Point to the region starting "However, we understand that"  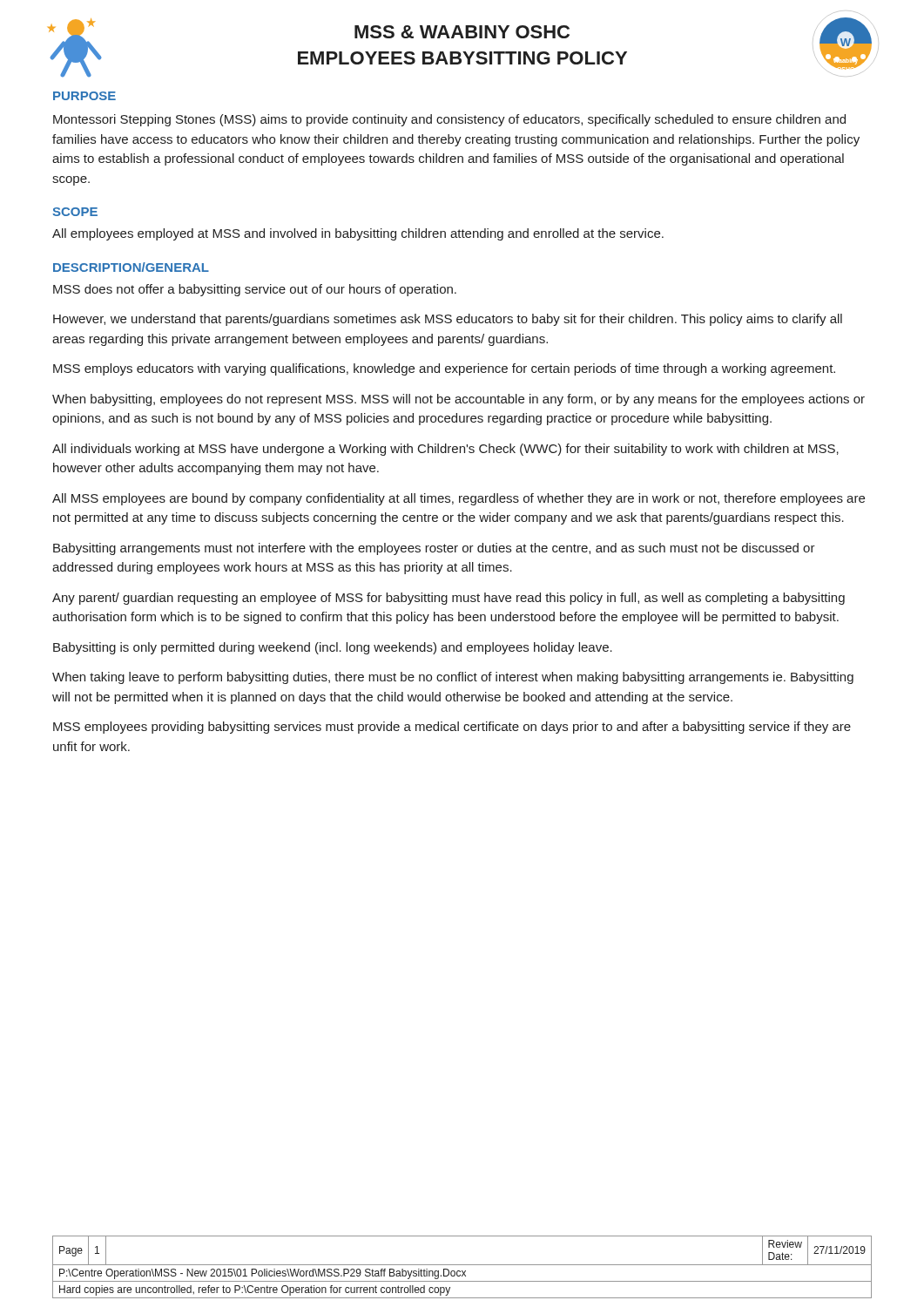click(447, 329)
